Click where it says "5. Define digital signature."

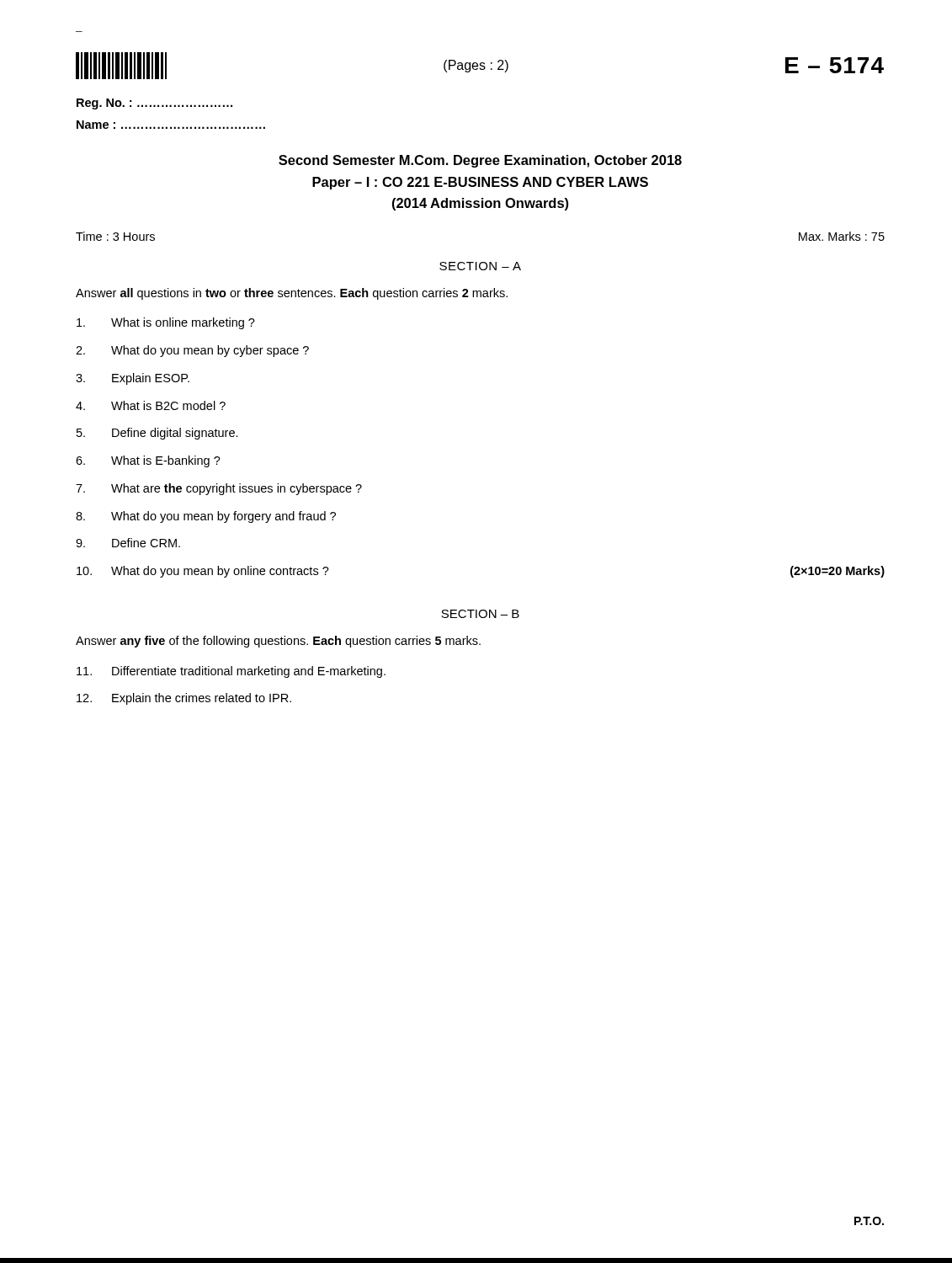pyautogui.click(x=157, y=434)
